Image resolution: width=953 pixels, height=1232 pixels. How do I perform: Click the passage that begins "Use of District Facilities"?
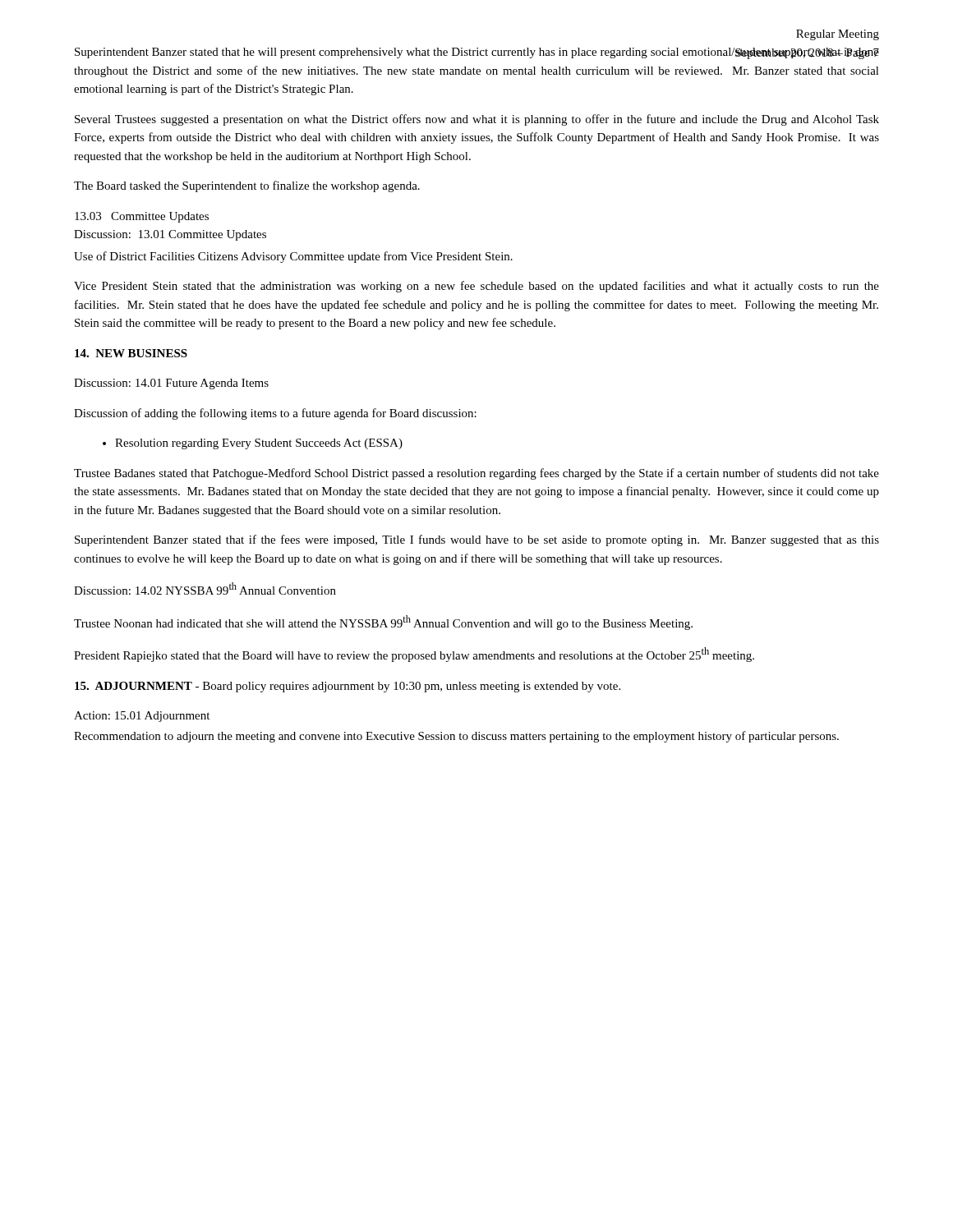click(x=476, y=256)
